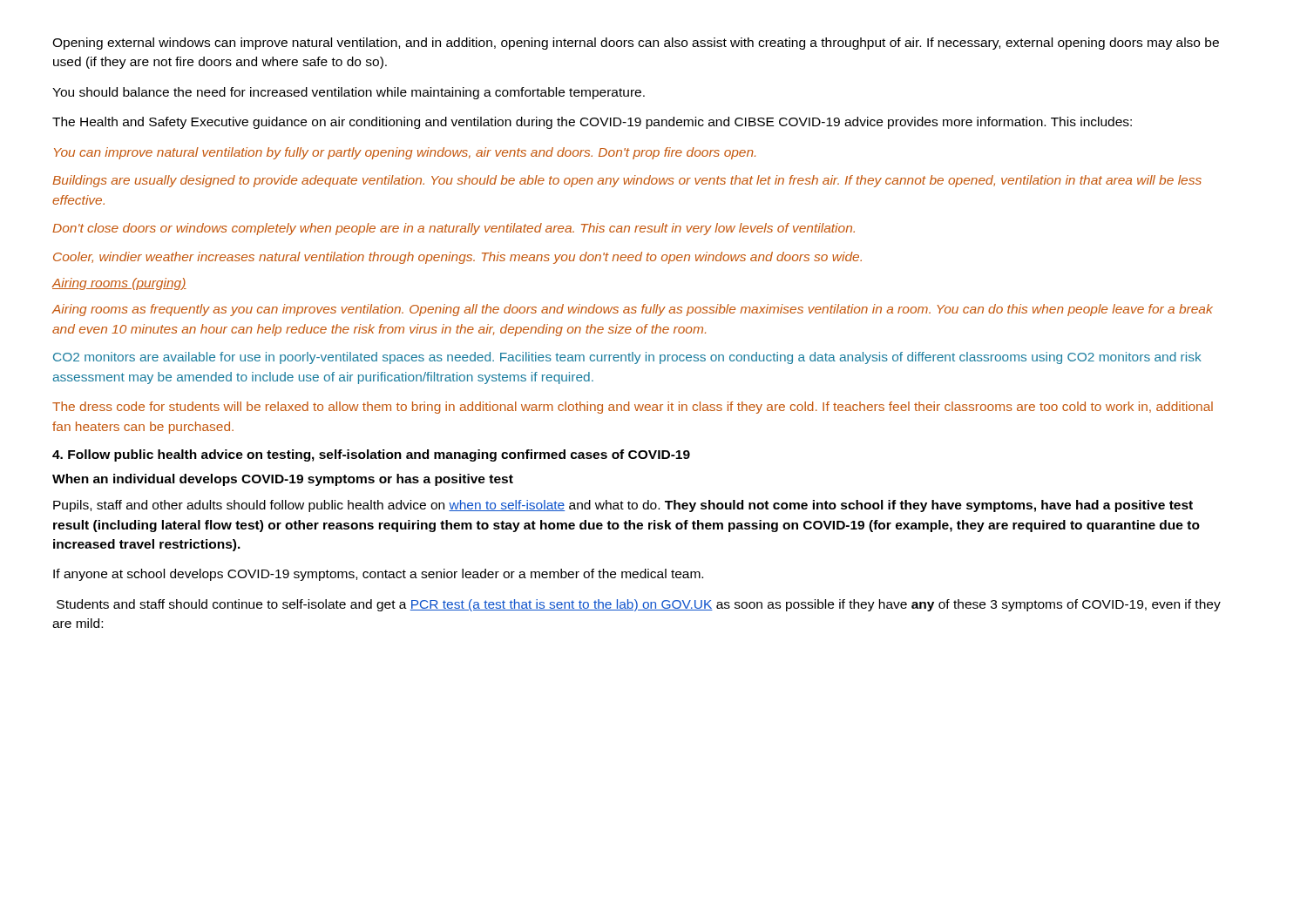
Task: Navigate to the element starting "Students and staff should continue to"
Action: click(x=636, y=614)
